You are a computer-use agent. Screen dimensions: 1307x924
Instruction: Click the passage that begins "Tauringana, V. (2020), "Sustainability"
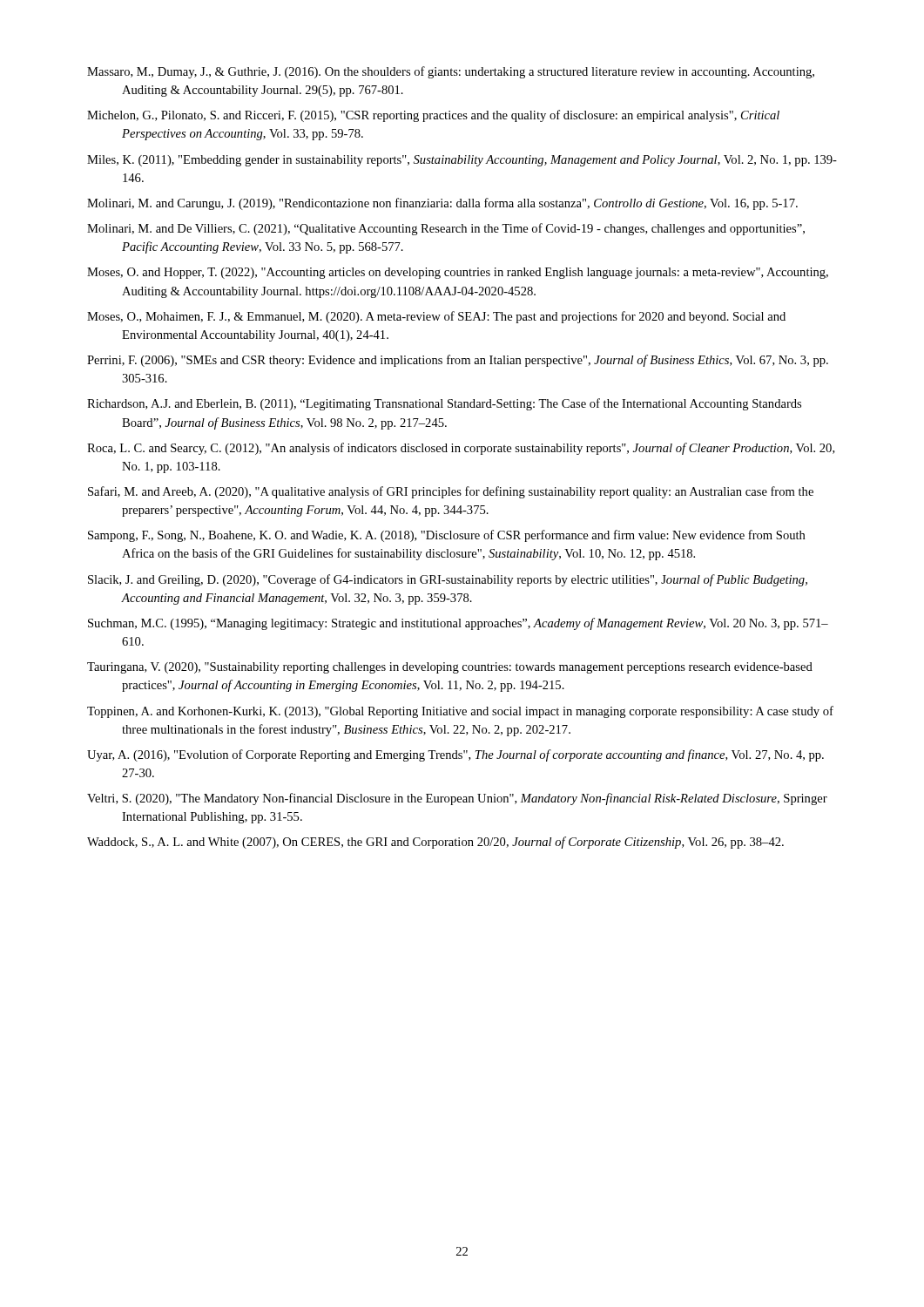pyautogui.click(x=450, y=676)
